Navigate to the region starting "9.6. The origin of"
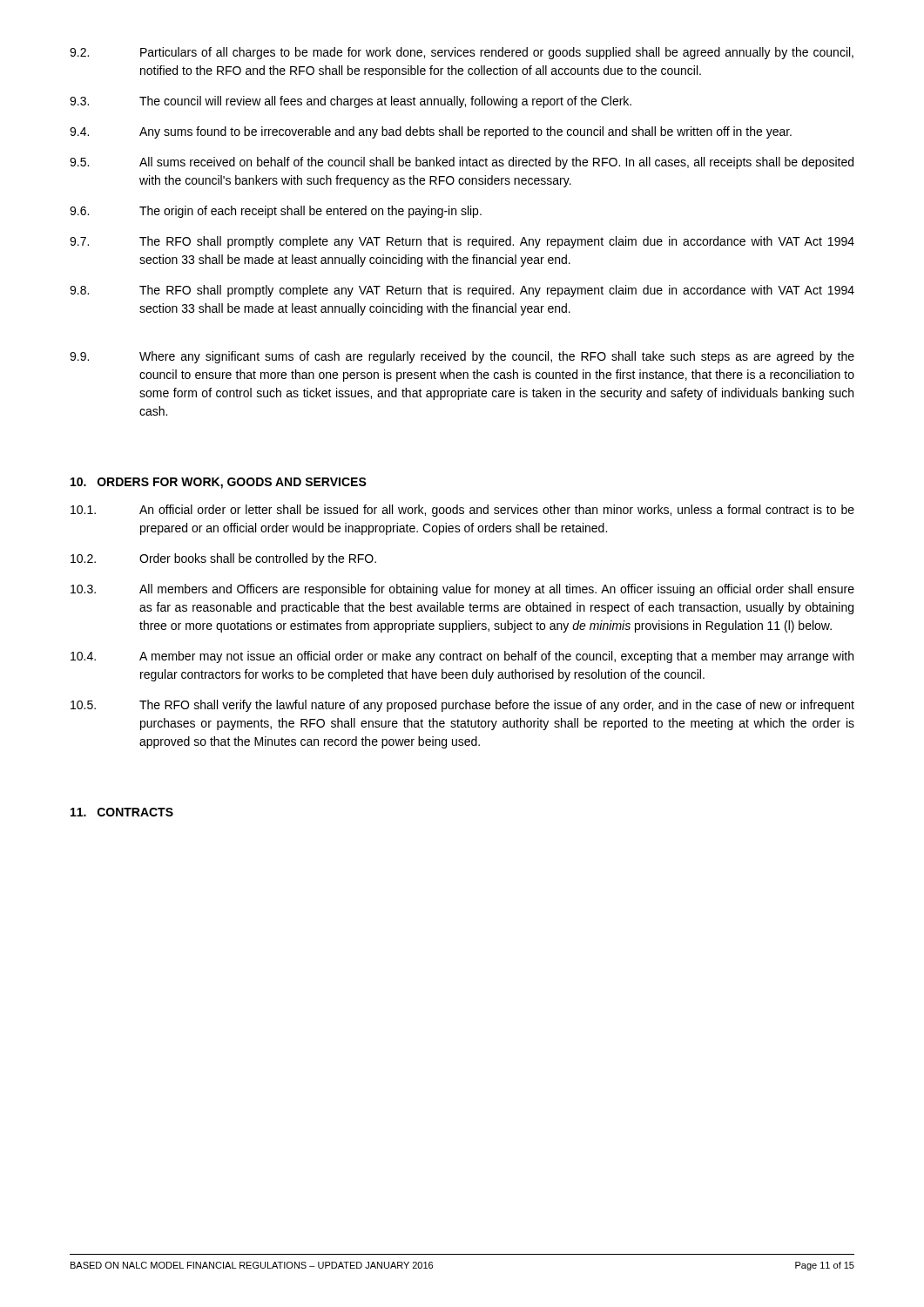 (462, 211)
